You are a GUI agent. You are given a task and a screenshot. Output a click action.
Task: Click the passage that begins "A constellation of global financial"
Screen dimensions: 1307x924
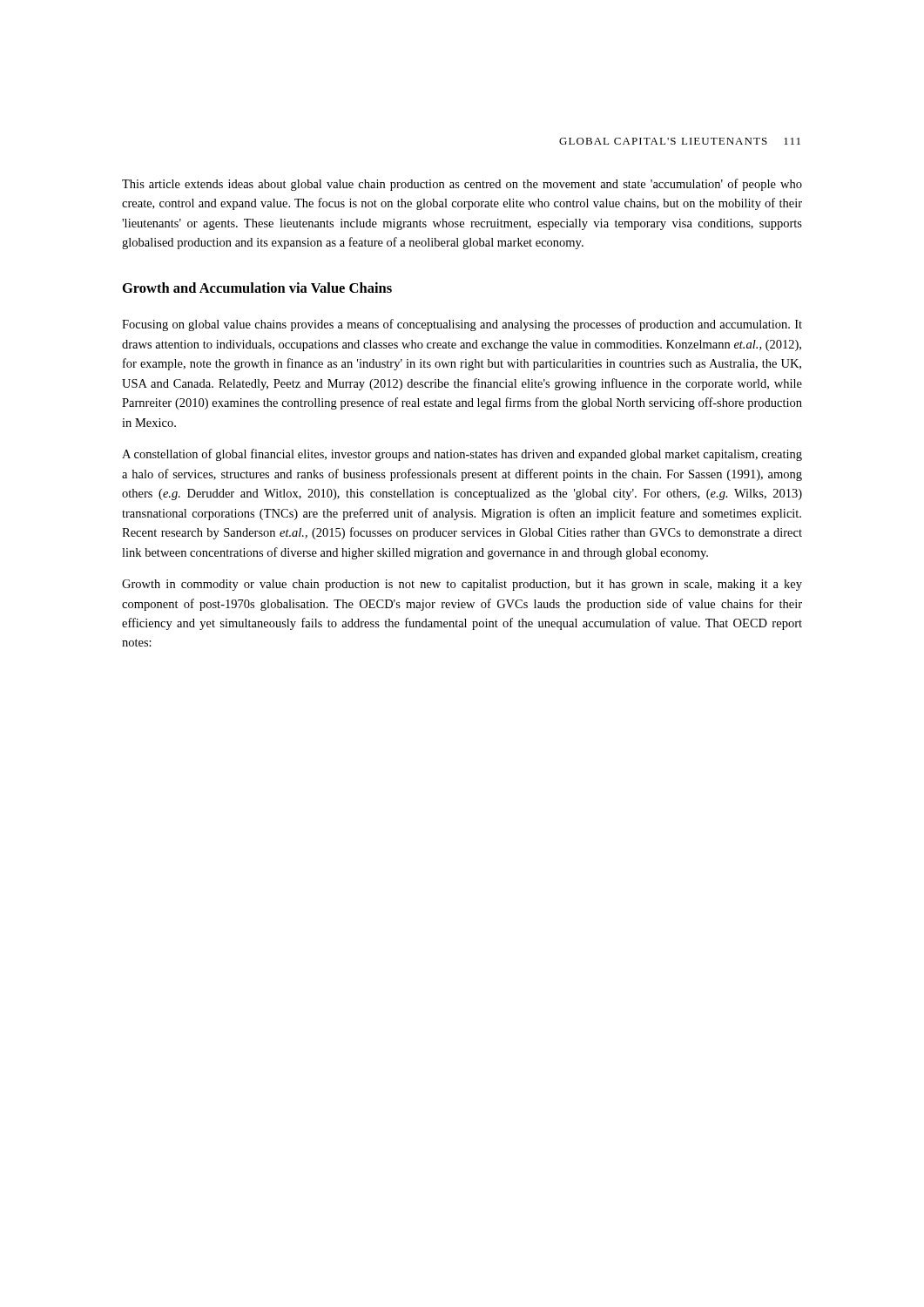point(462,503)
